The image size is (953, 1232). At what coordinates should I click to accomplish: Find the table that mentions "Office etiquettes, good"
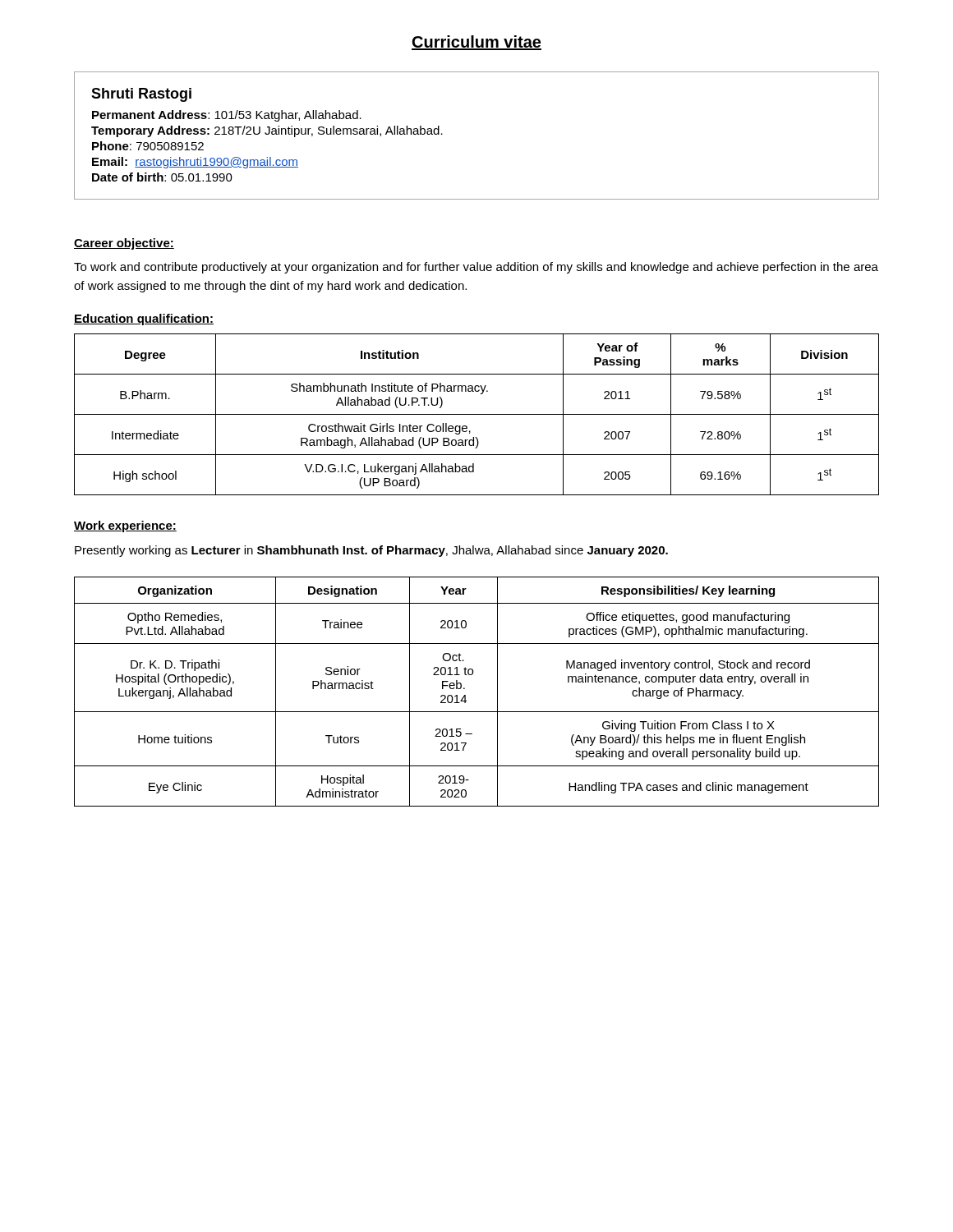pyautogui.click(x=476, y=692)
